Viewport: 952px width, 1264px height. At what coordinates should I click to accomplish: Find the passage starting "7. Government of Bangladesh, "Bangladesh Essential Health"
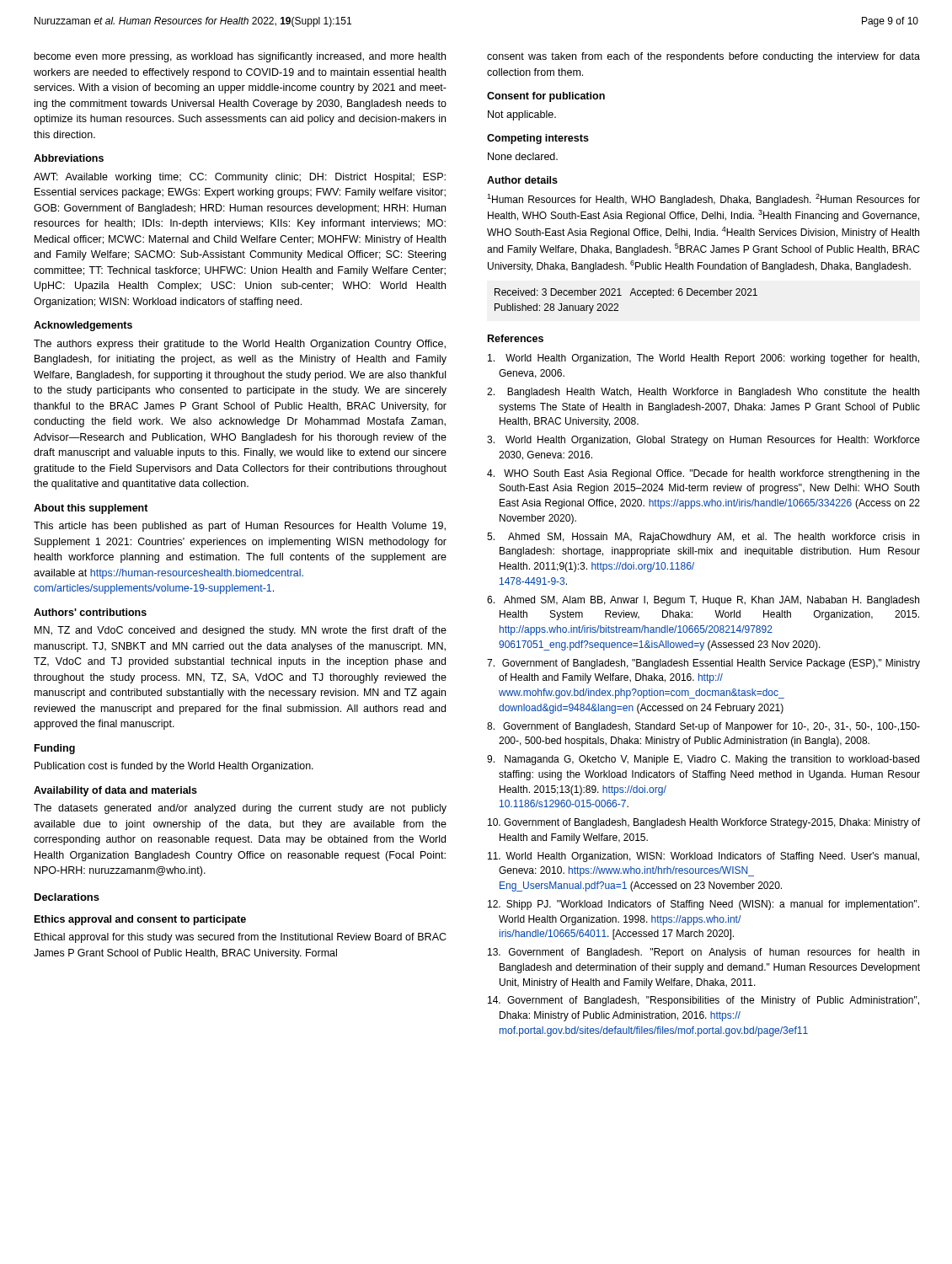click(703, 685)
